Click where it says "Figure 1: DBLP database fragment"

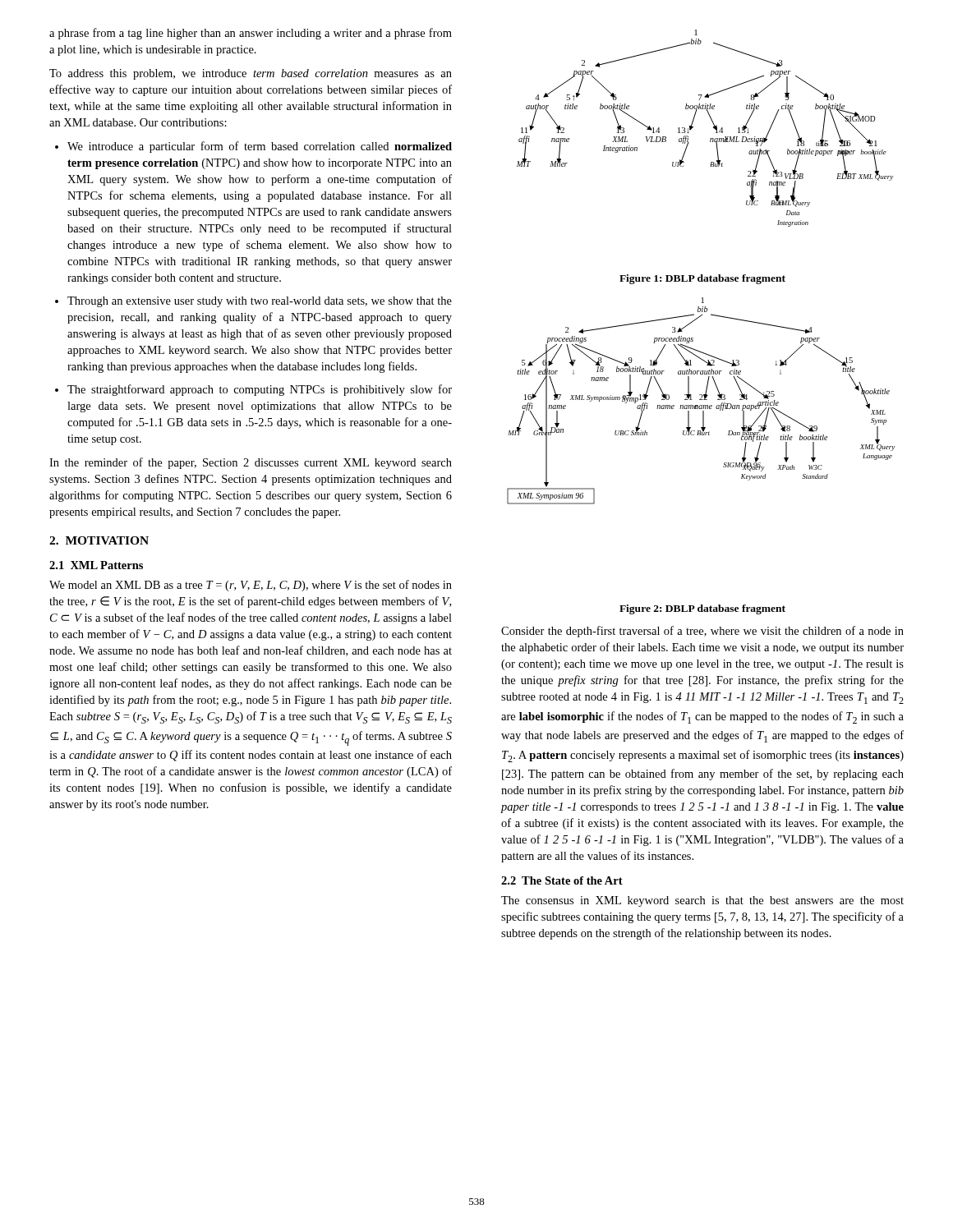(x=702, y=278)
